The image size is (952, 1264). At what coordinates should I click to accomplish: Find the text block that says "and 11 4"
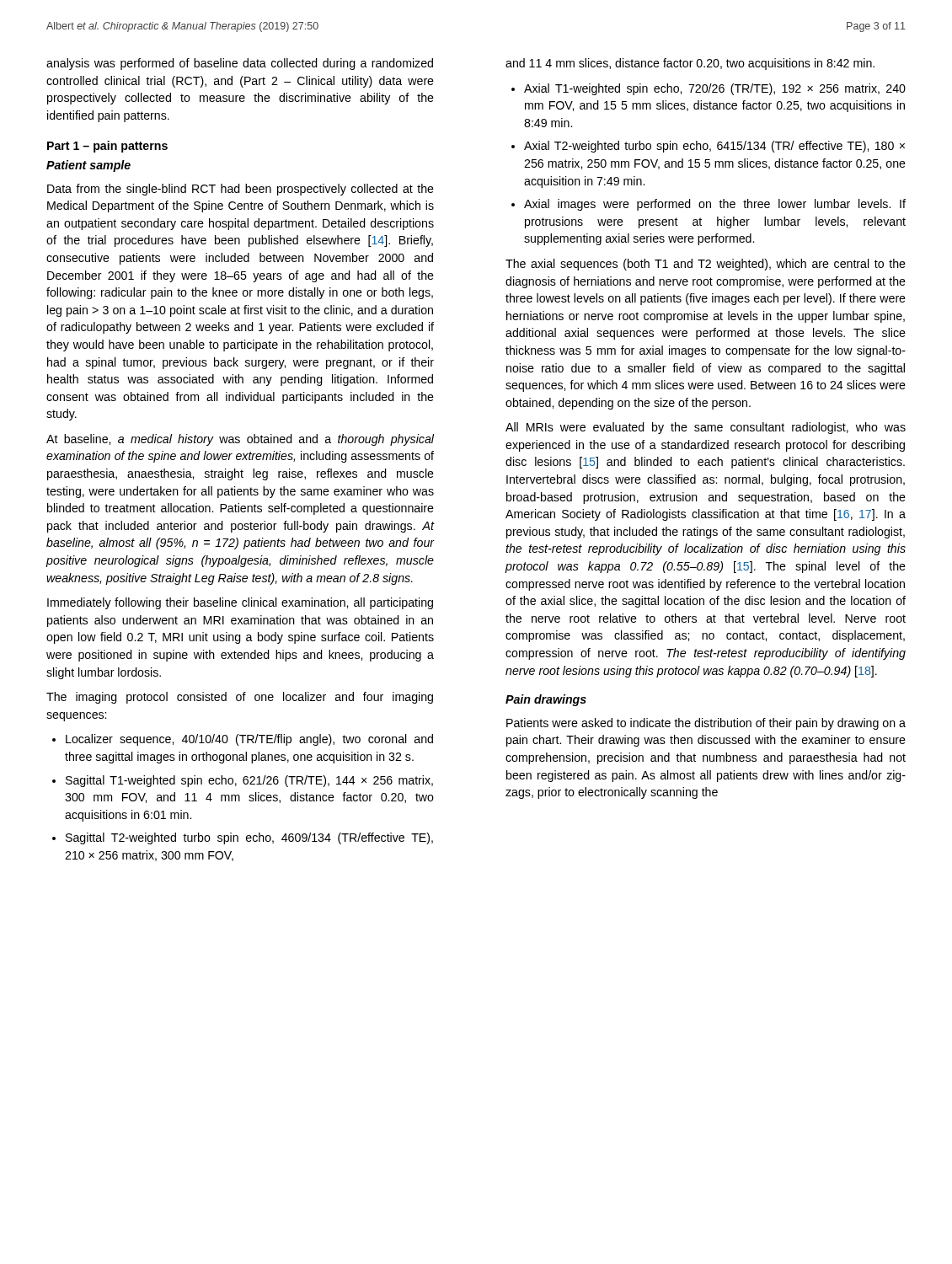click(706, 63)
